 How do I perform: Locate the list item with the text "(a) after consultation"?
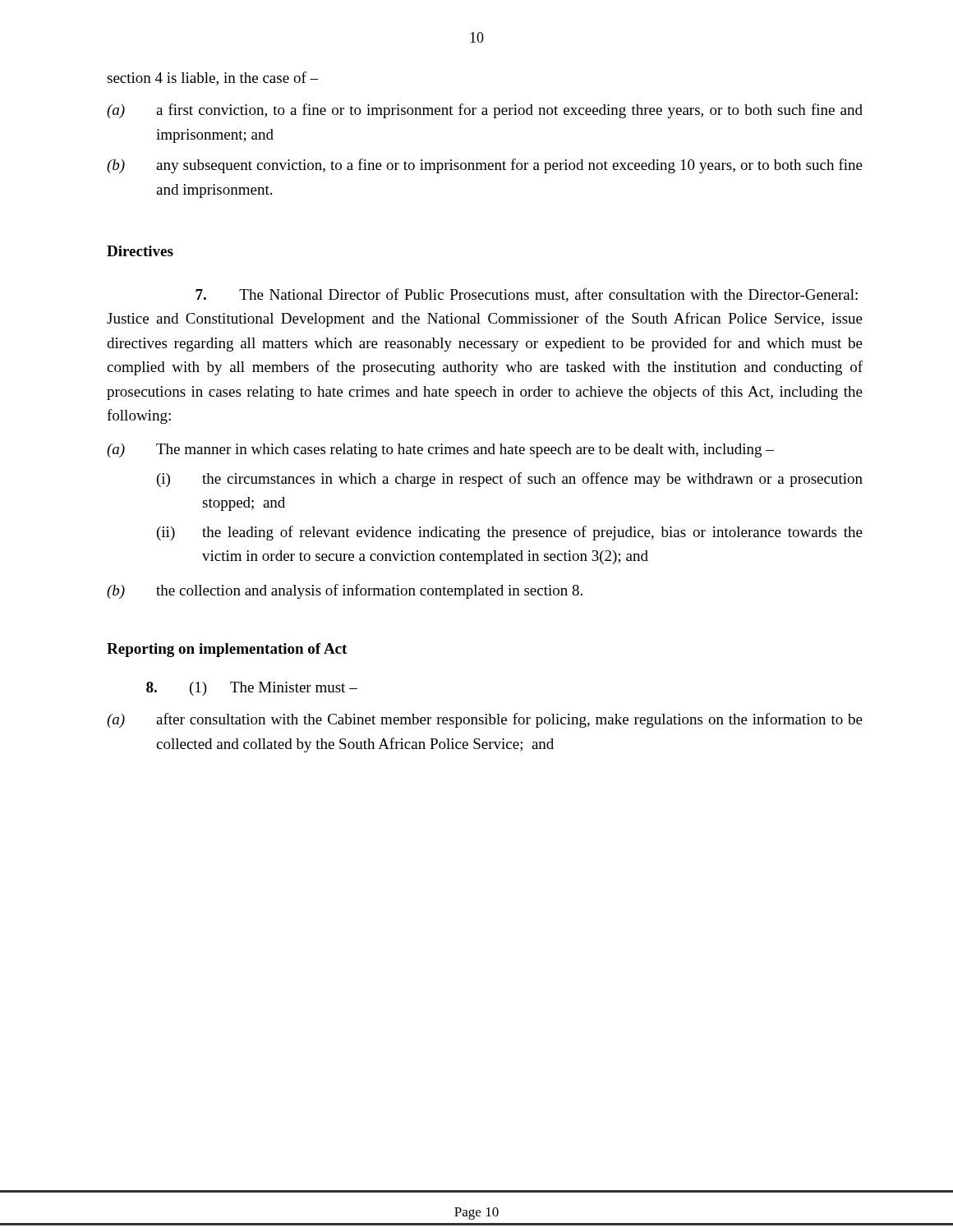485,731
